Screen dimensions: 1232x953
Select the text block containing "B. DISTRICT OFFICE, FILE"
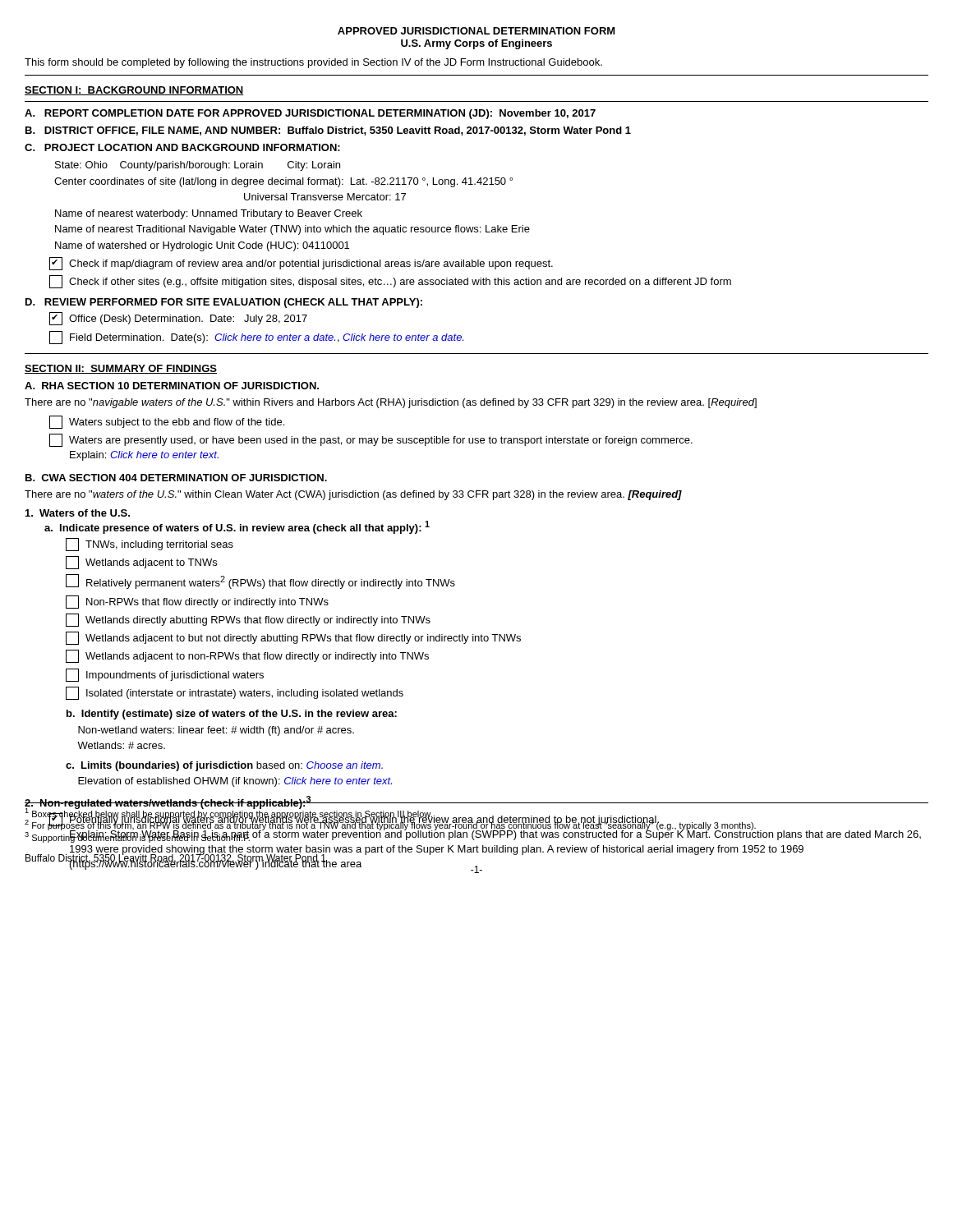328,130
